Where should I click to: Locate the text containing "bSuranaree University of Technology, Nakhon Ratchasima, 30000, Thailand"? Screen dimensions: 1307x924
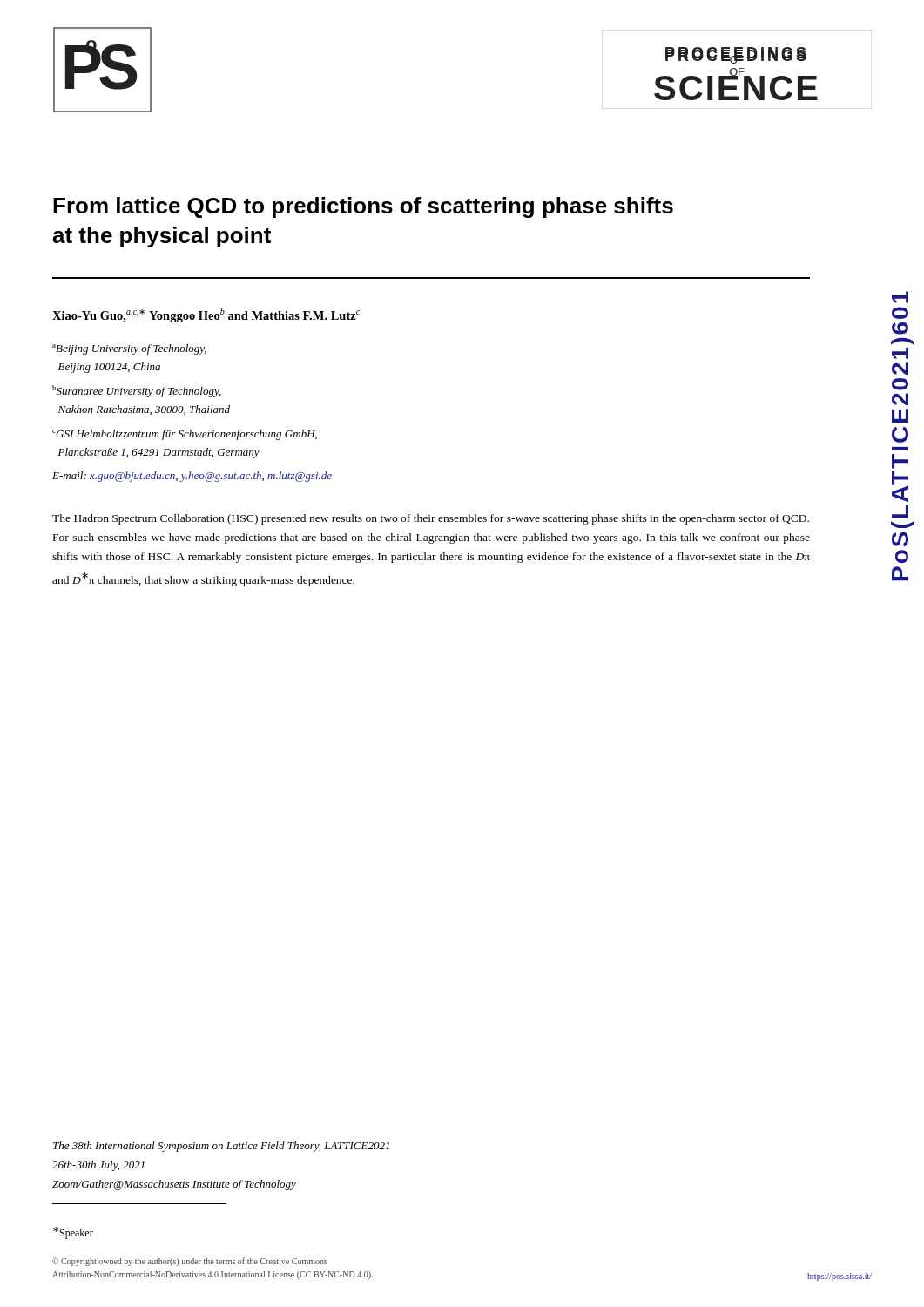[x=141, y=400]
